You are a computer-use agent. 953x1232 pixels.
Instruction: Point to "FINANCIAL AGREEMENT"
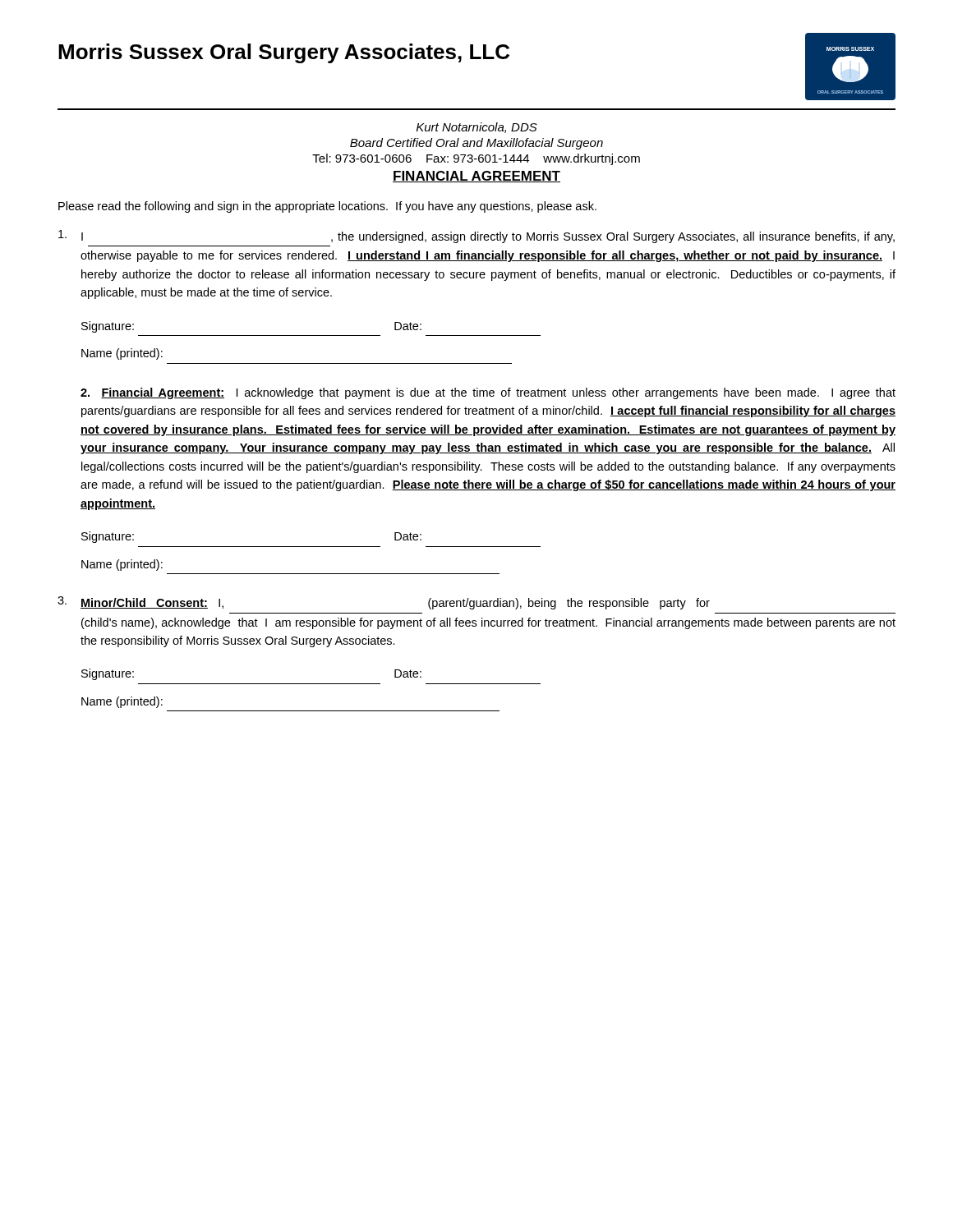(x=476, y=176)
